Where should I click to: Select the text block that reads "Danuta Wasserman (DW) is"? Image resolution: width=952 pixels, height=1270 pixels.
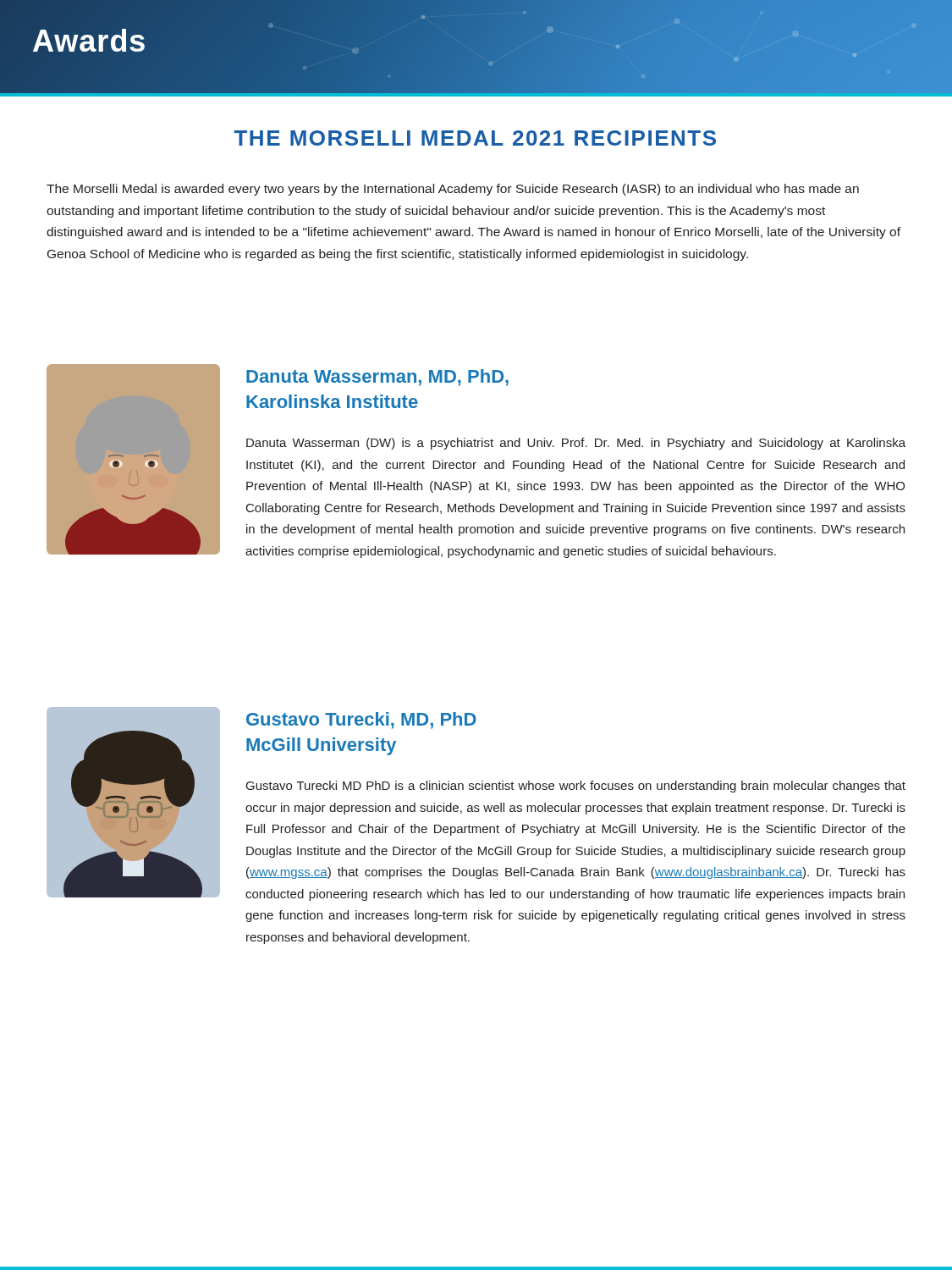click(575, 496)
